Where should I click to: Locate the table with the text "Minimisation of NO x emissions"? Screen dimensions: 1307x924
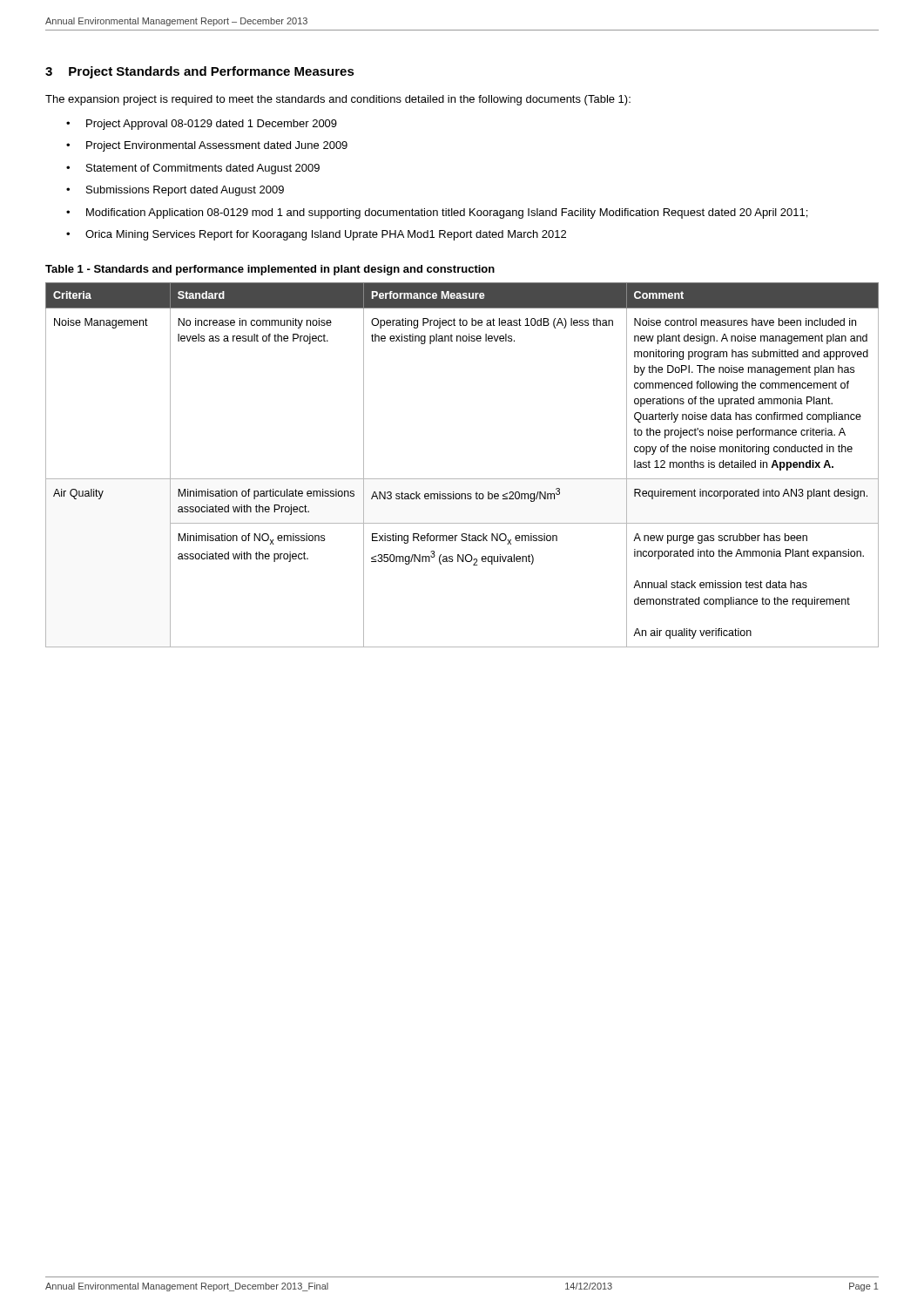(462, 465)
